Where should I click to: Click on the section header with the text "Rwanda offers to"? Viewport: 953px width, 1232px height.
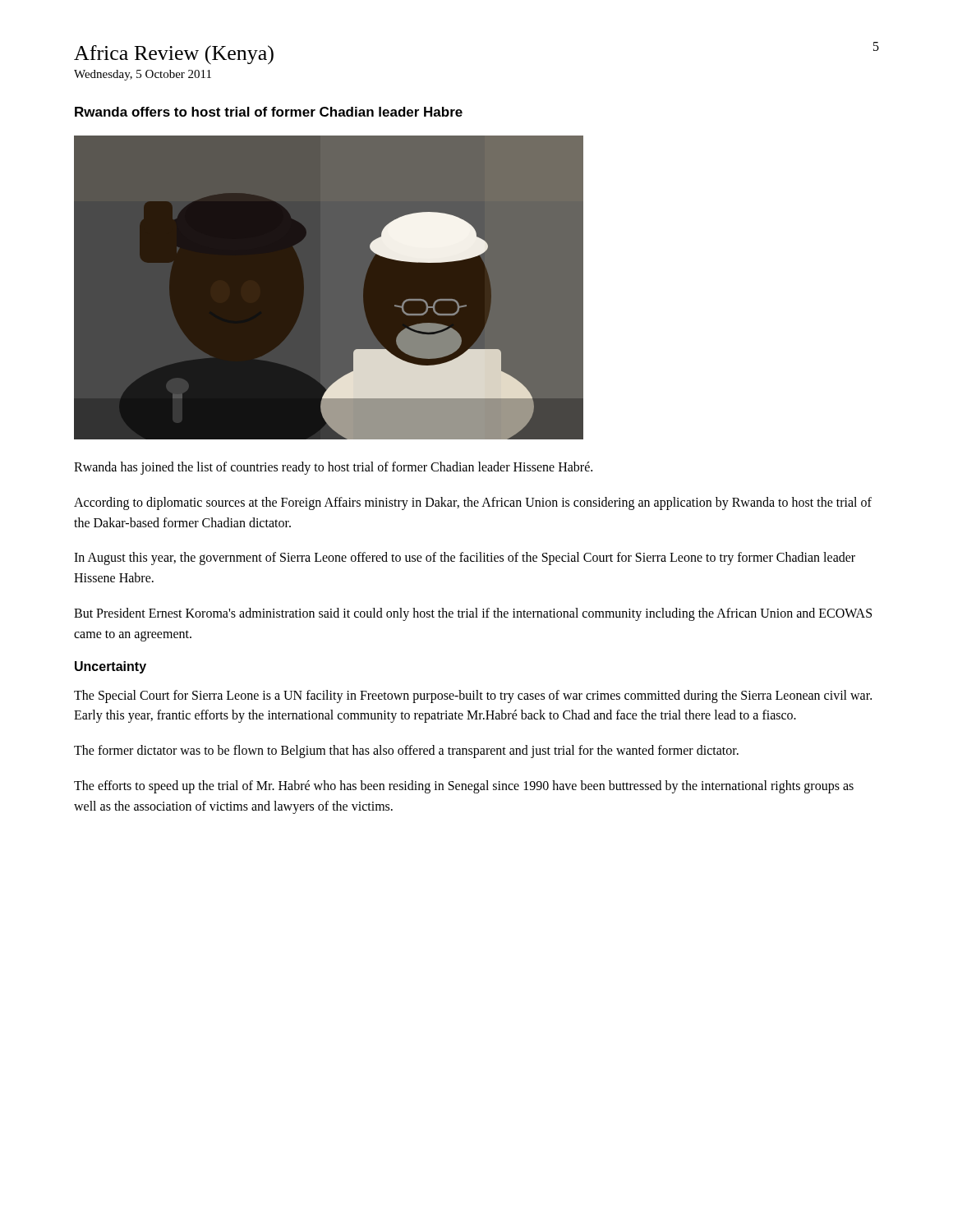tap(268, 112)
